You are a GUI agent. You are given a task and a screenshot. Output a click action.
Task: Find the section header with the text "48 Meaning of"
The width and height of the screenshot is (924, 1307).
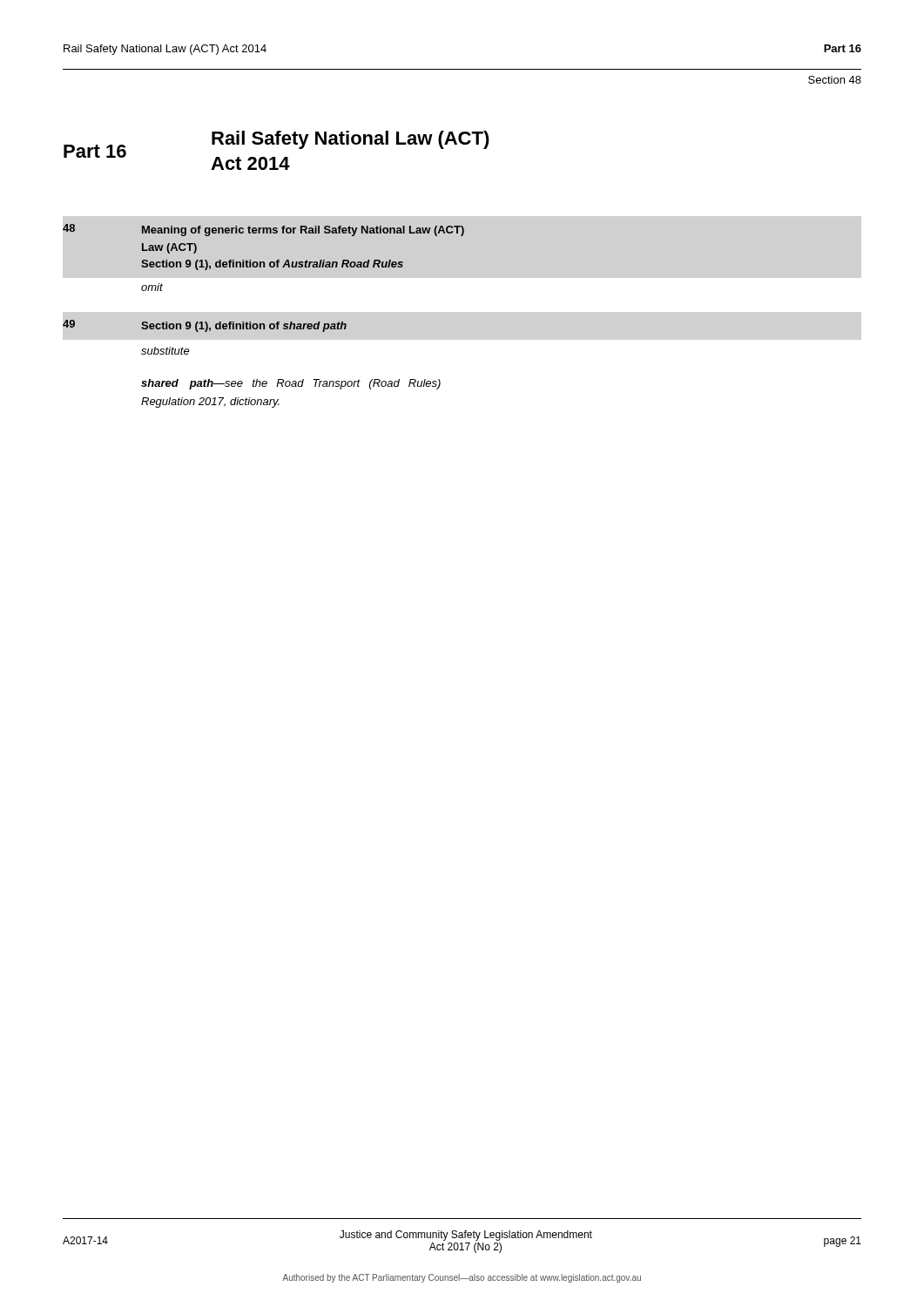(263, 230)
